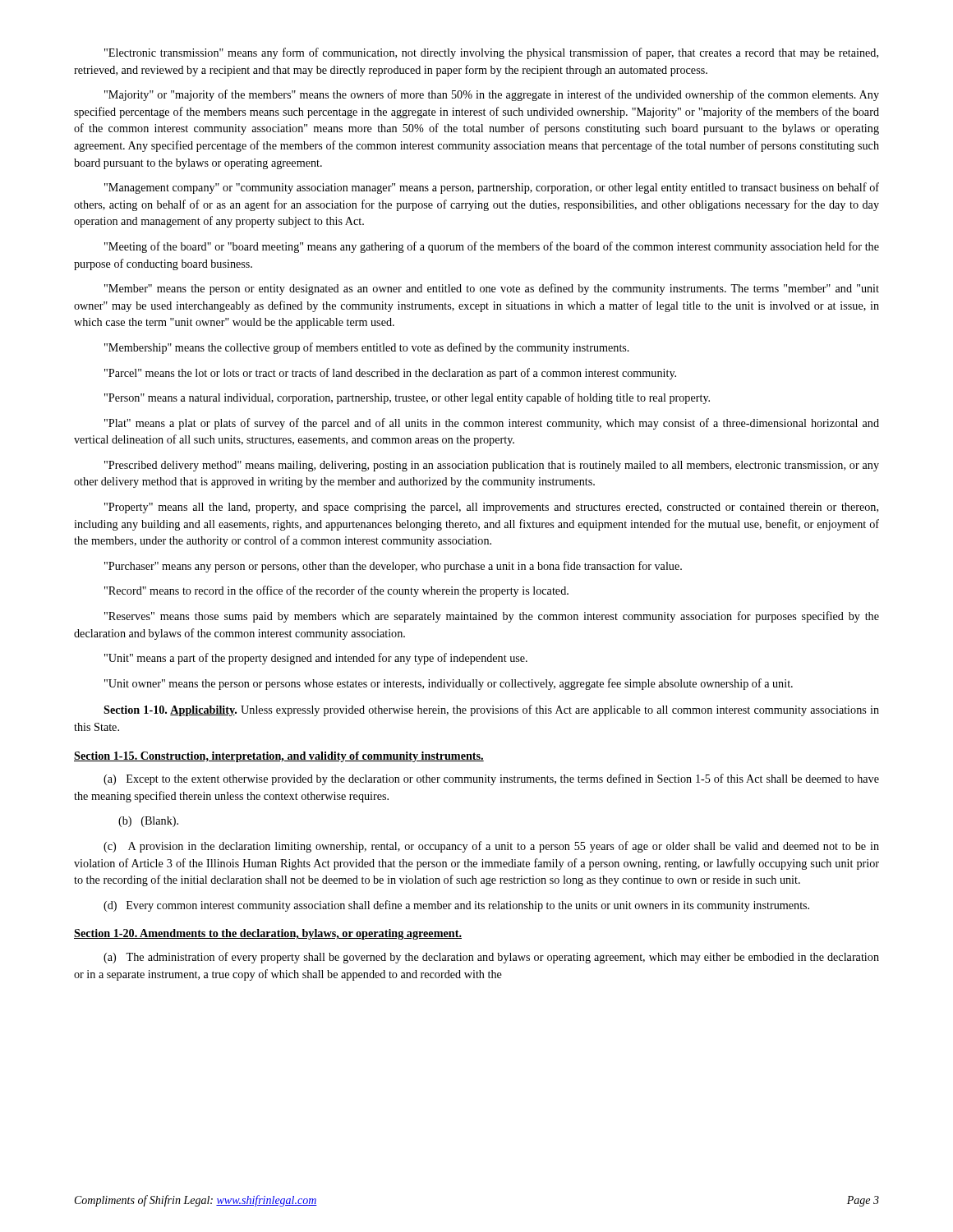Navigate to the text block starting "(b) (Blank)."
953x1232 pixels.
point(148,822)
